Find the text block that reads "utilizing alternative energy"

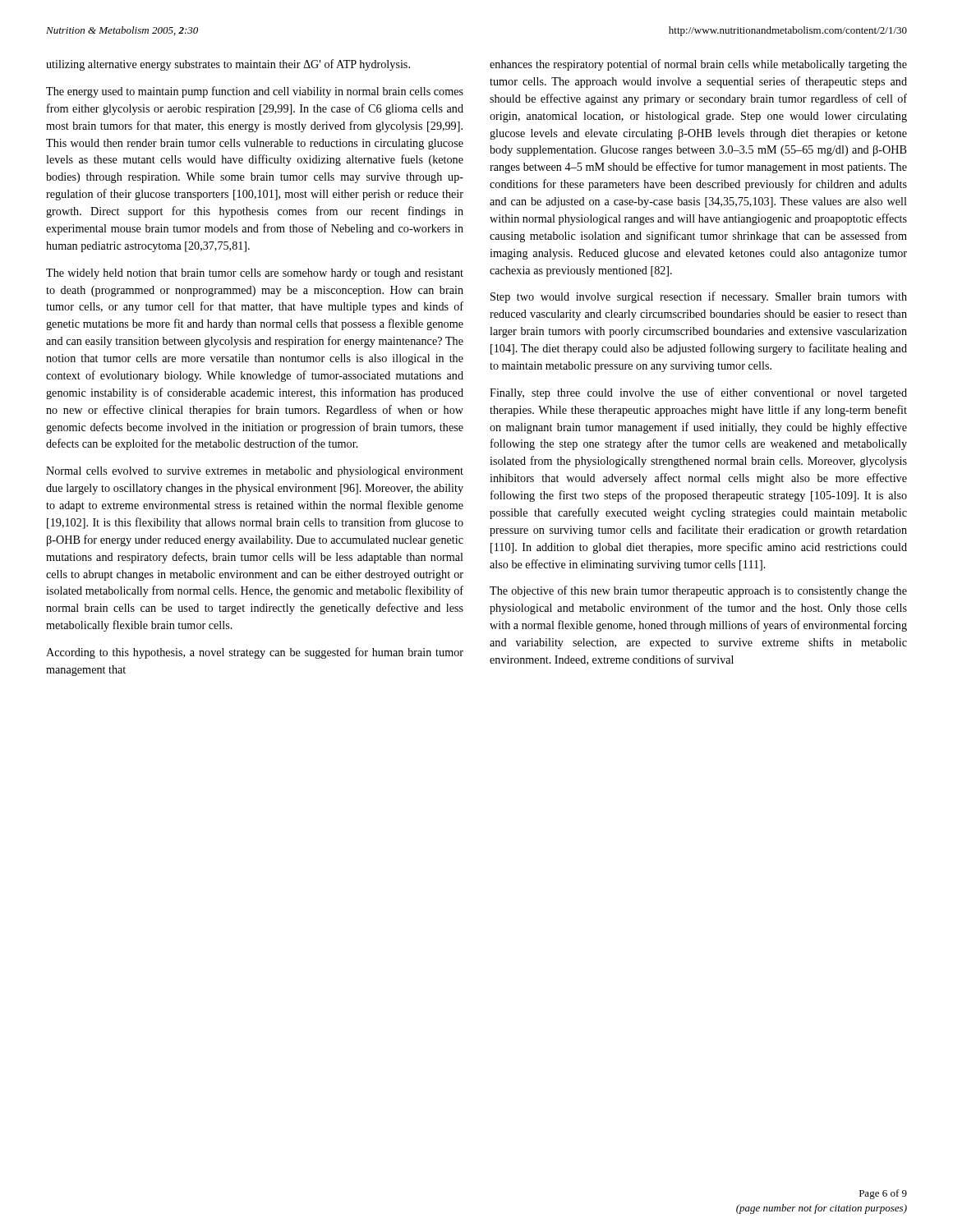point(255,64)
